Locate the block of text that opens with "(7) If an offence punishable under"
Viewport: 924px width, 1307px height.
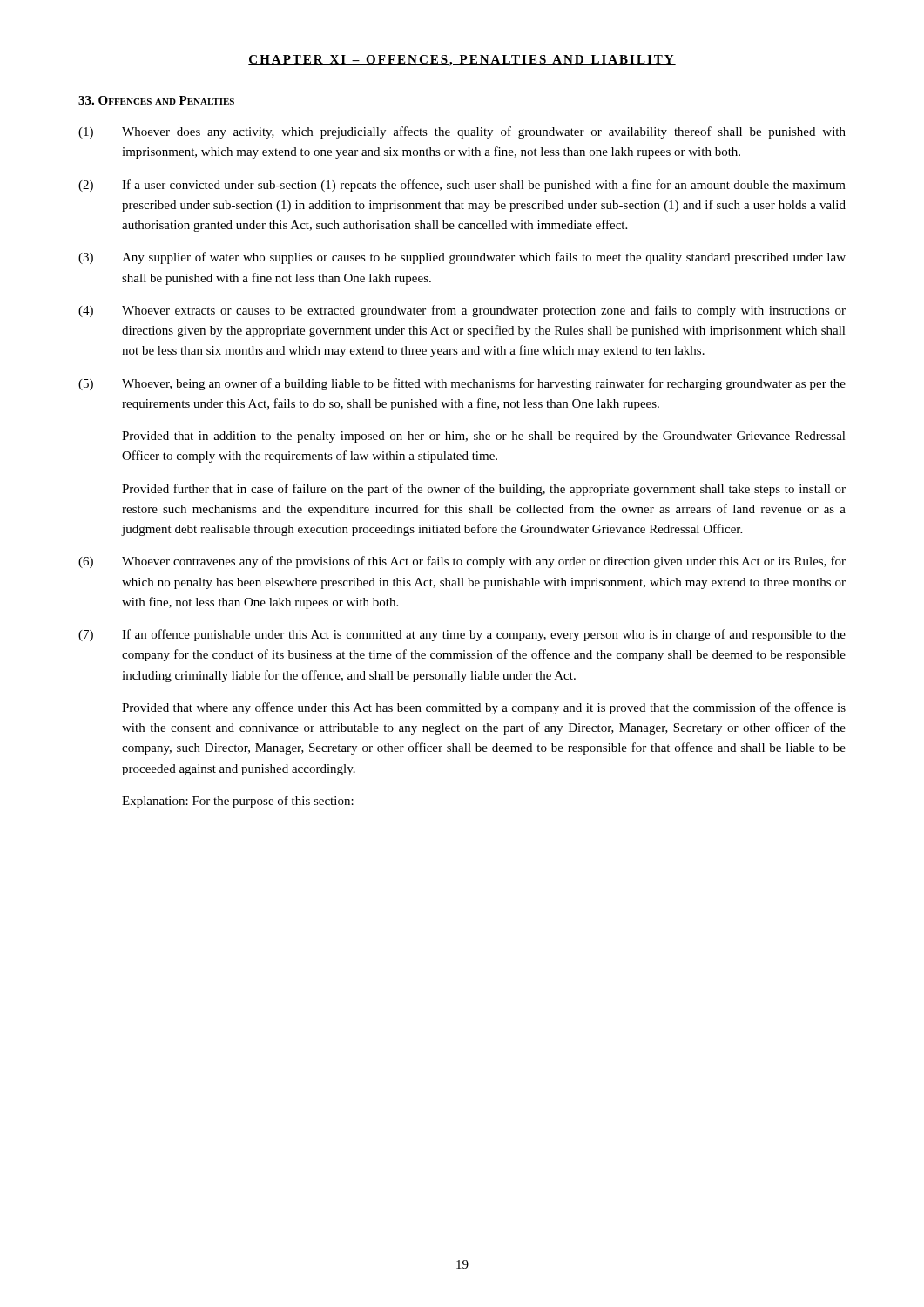(x=462, y=655)
